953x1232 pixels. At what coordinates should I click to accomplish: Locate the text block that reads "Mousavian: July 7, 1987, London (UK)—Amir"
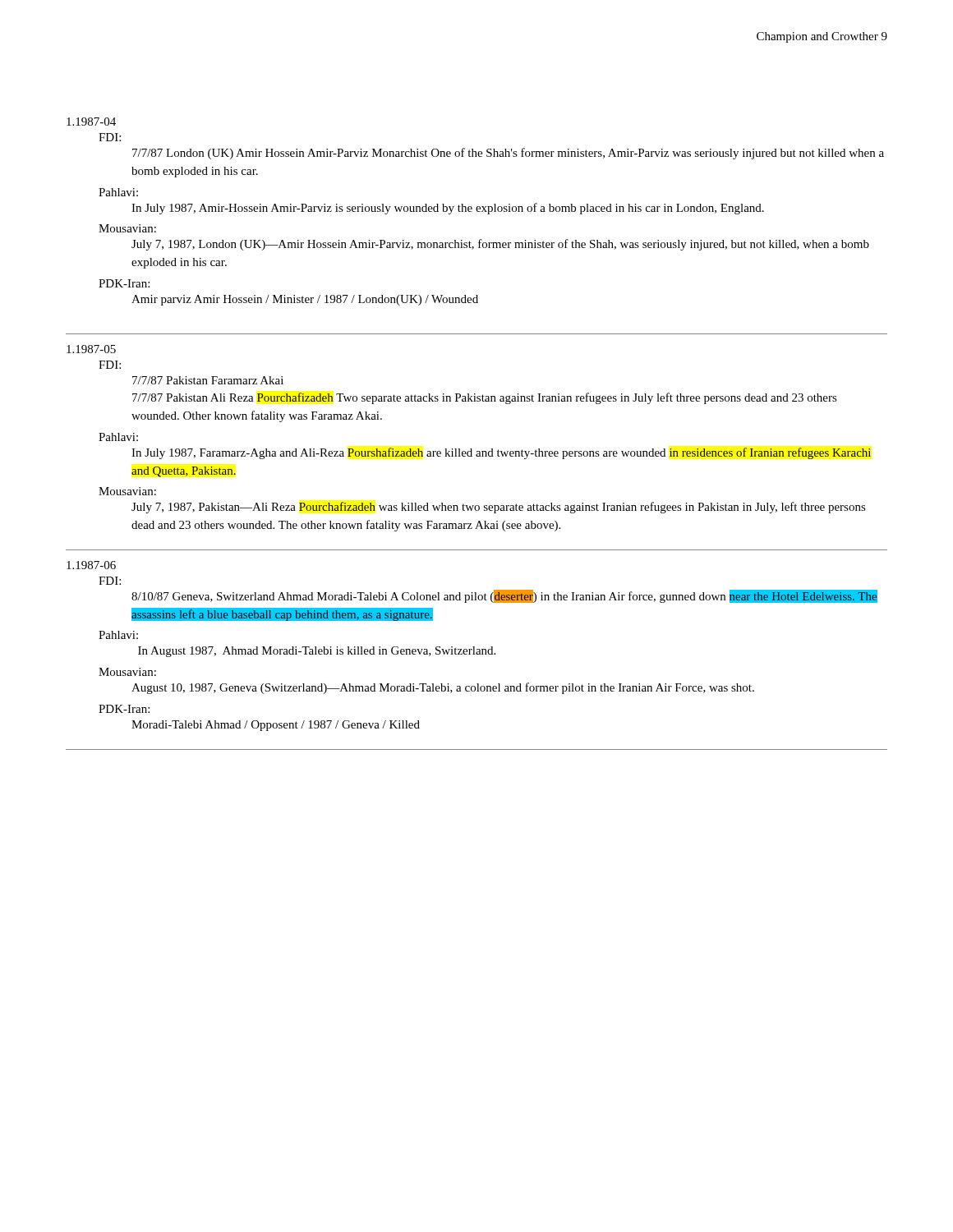pyautogui.click(x=493, y=247)
